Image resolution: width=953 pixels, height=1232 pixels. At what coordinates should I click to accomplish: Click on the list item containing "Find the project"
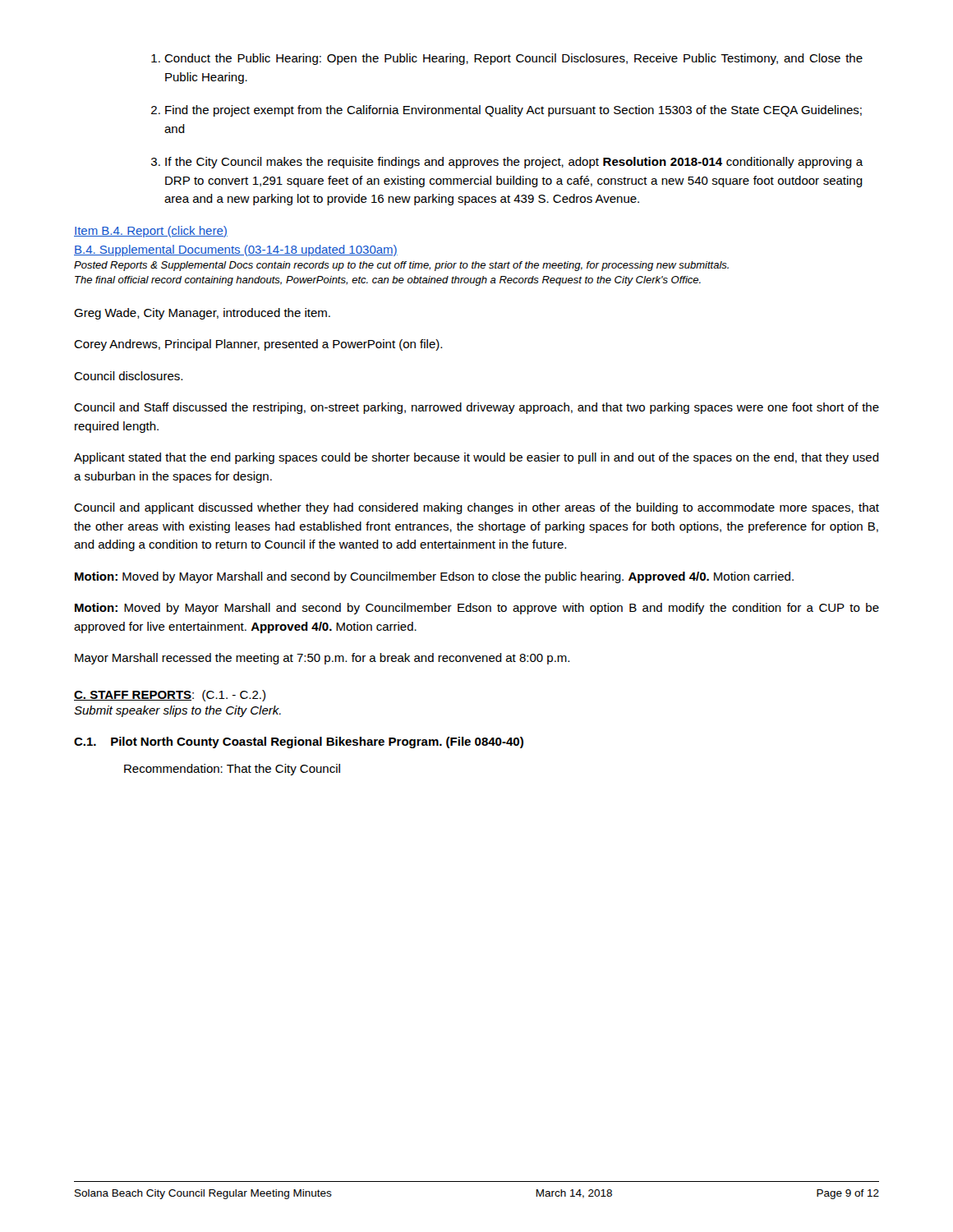(501, 120)
